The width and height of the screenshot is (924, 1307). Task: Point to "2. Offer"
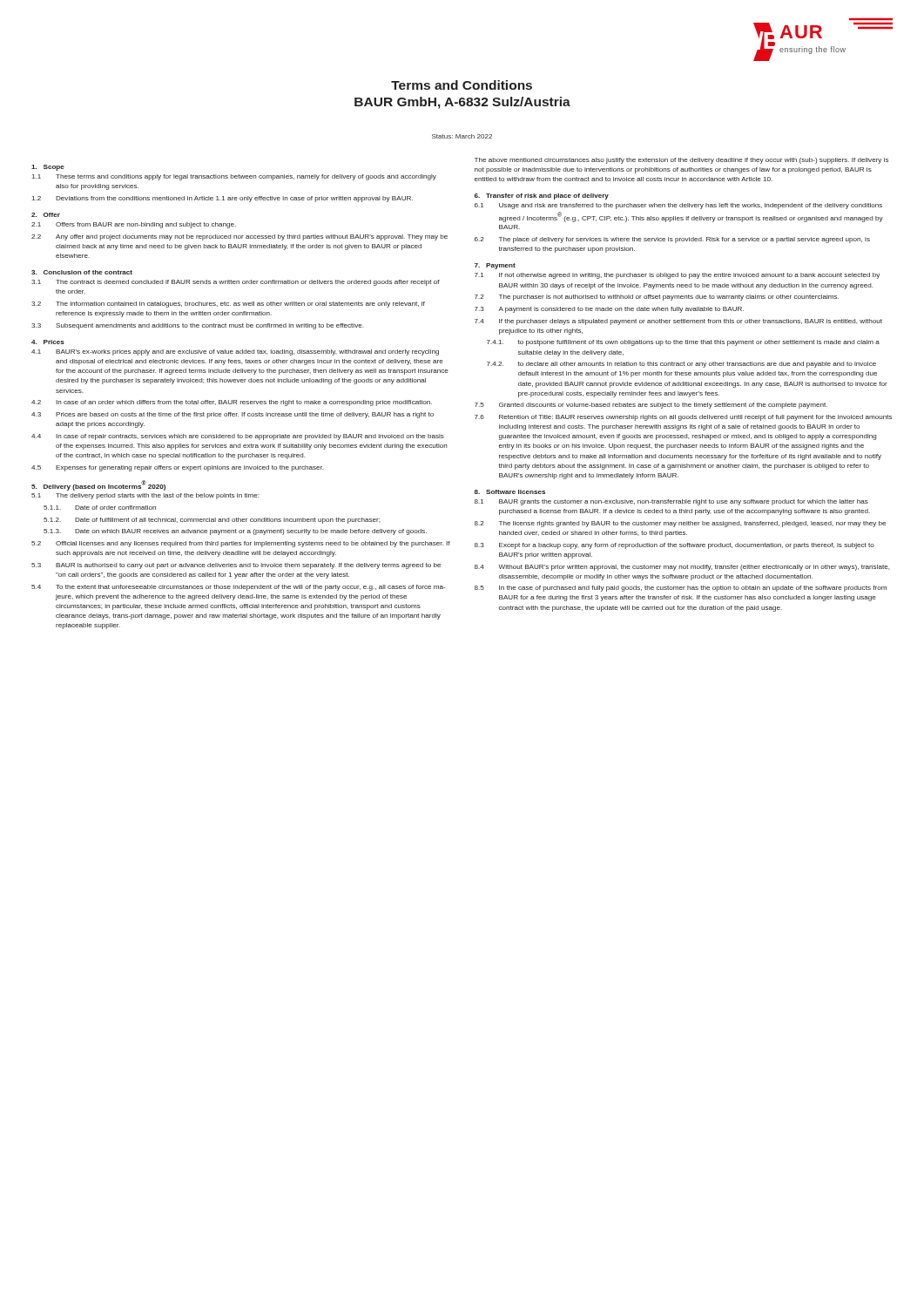[x=46, y=215]
